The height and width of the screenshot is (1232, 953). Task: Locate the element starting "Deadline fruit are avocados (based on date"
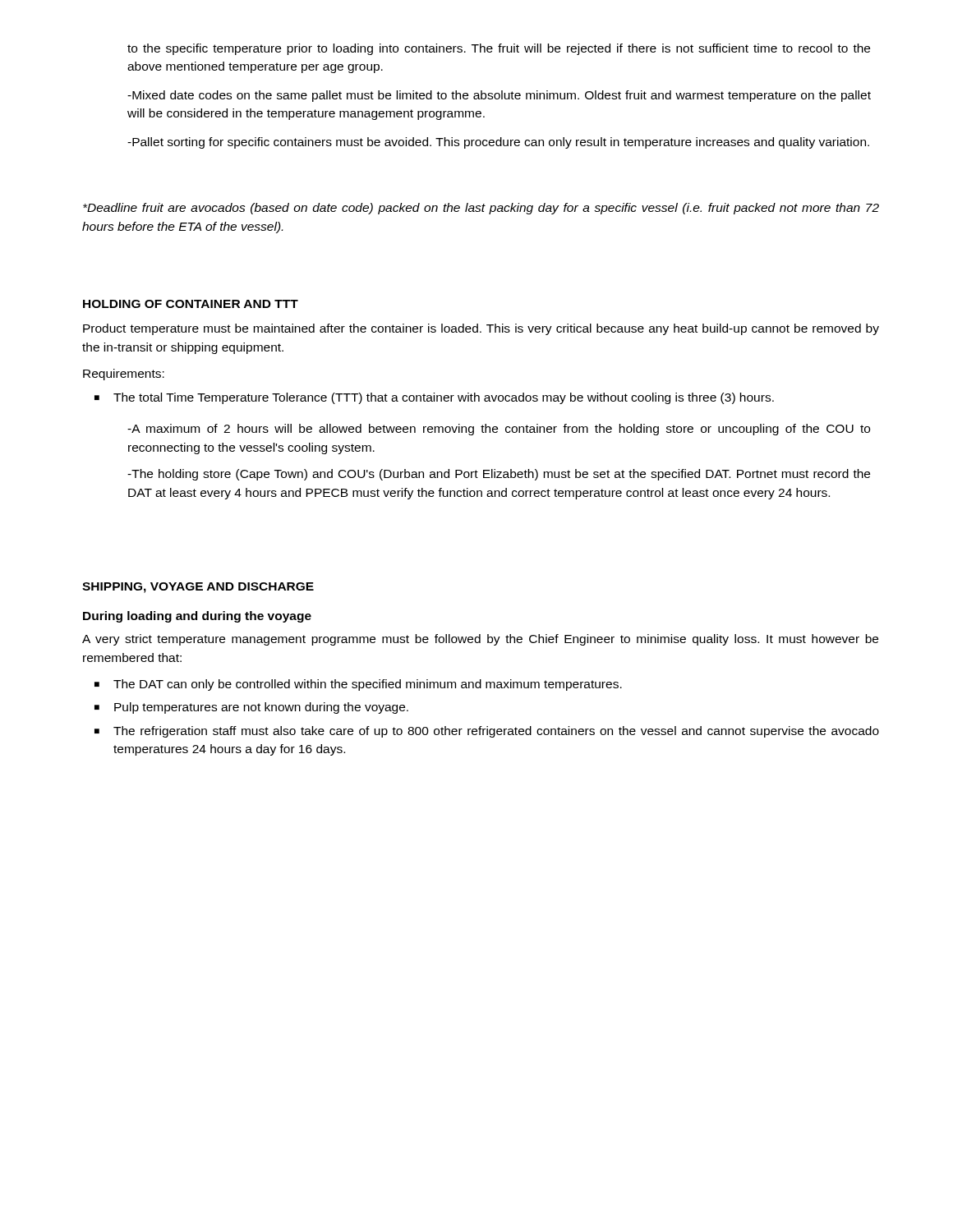coord(481,217)
